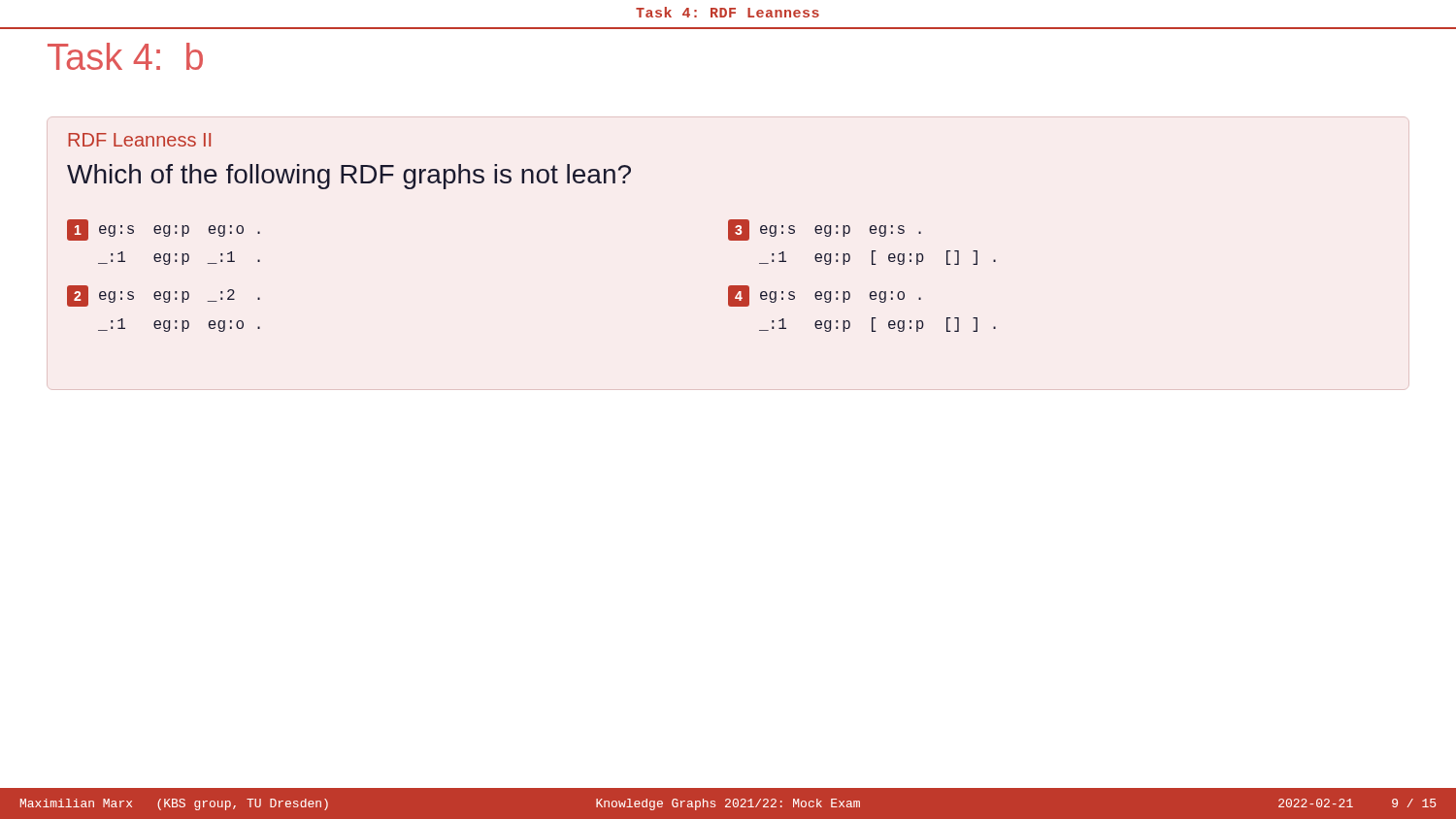Locate the list item with the text "4 eg:seg:peg:o . _:1eg:p[ eg:p []"
Viewport: 1456px width, 819px height.
tap(864, 311)
